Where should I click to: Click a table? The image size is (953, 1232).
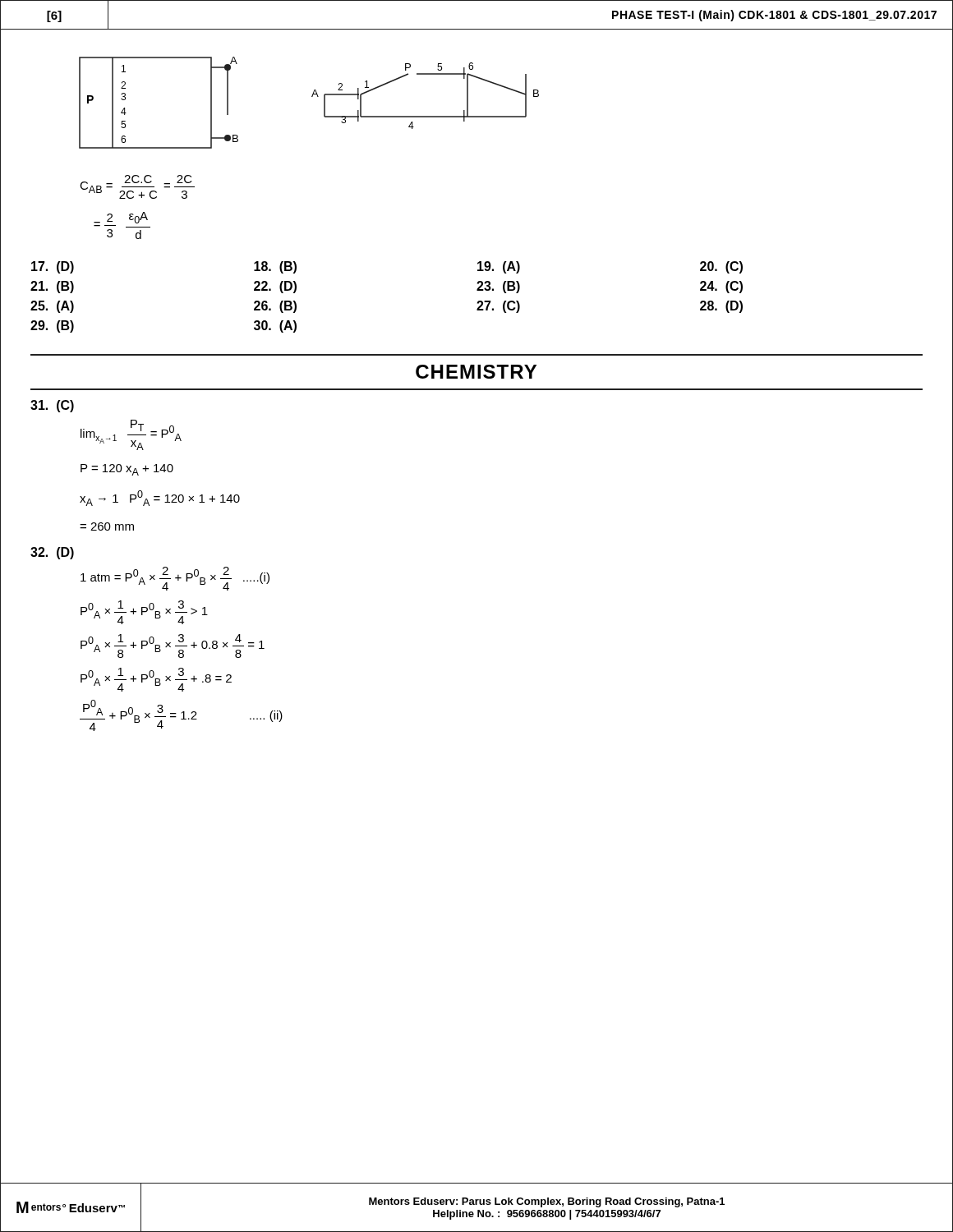click(476, 297)
